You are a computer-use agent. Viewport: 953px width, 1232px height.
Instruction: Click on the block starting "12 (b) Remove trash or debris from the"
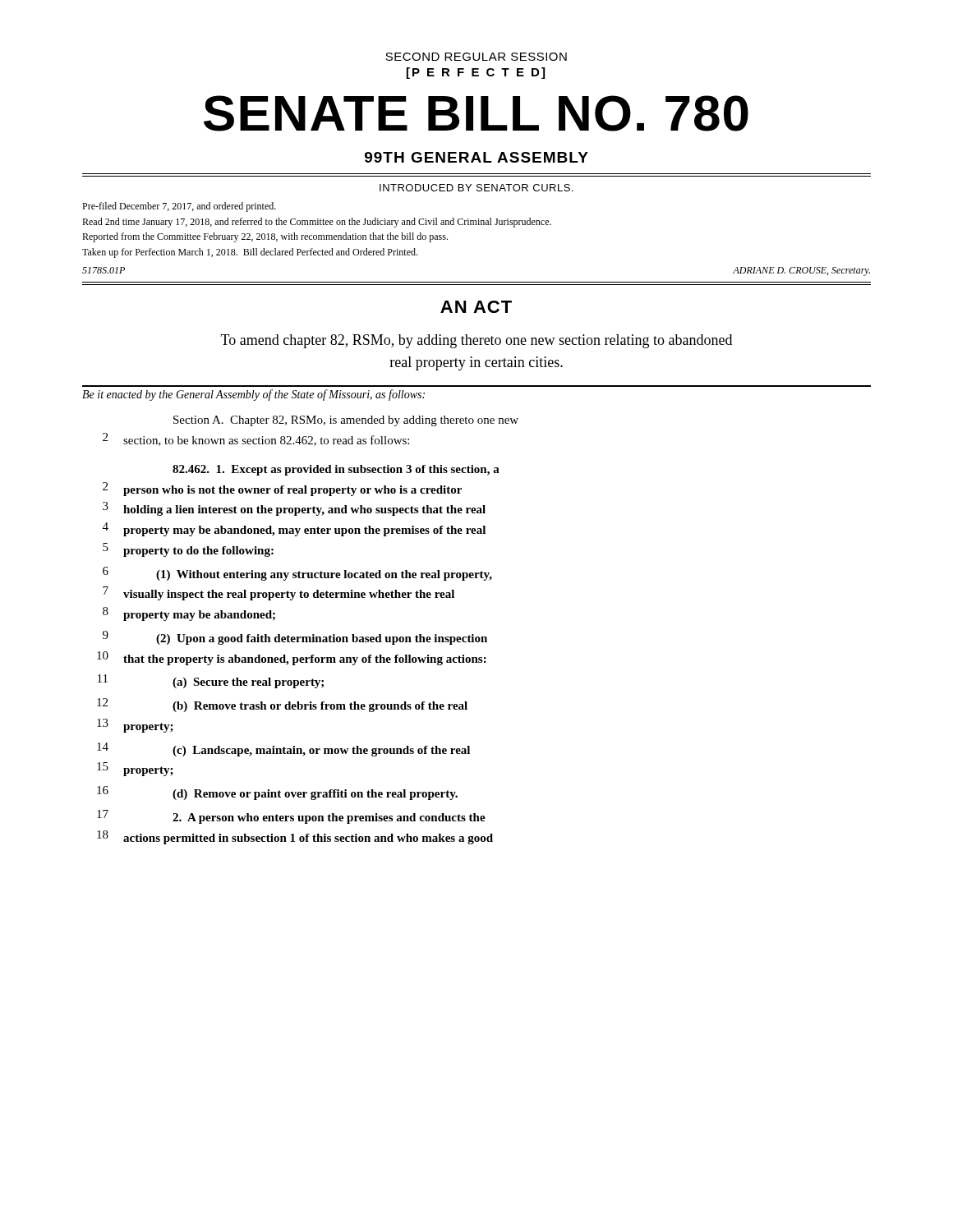476,716
